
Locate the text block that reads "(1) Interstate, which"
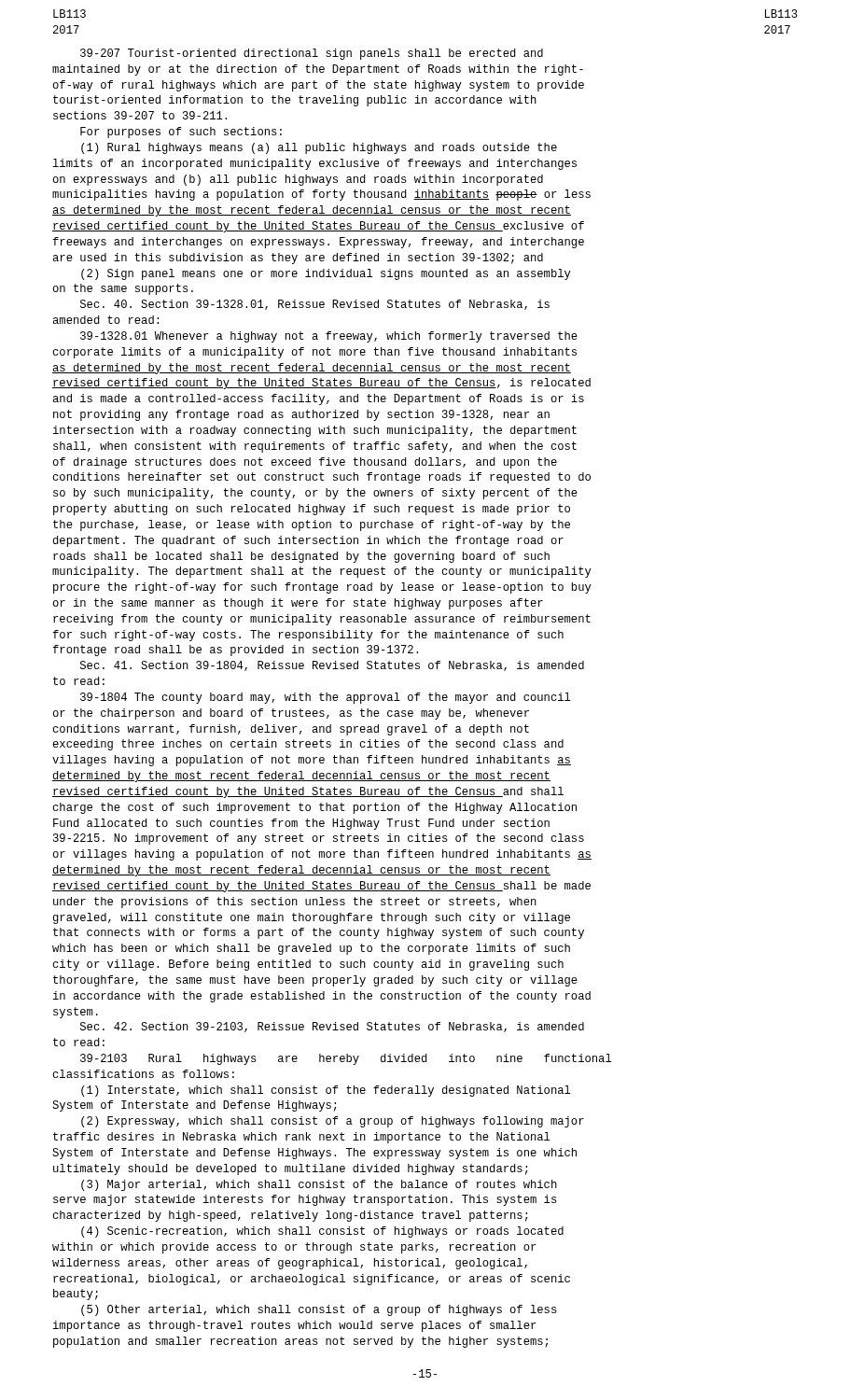pos(312,1099)
